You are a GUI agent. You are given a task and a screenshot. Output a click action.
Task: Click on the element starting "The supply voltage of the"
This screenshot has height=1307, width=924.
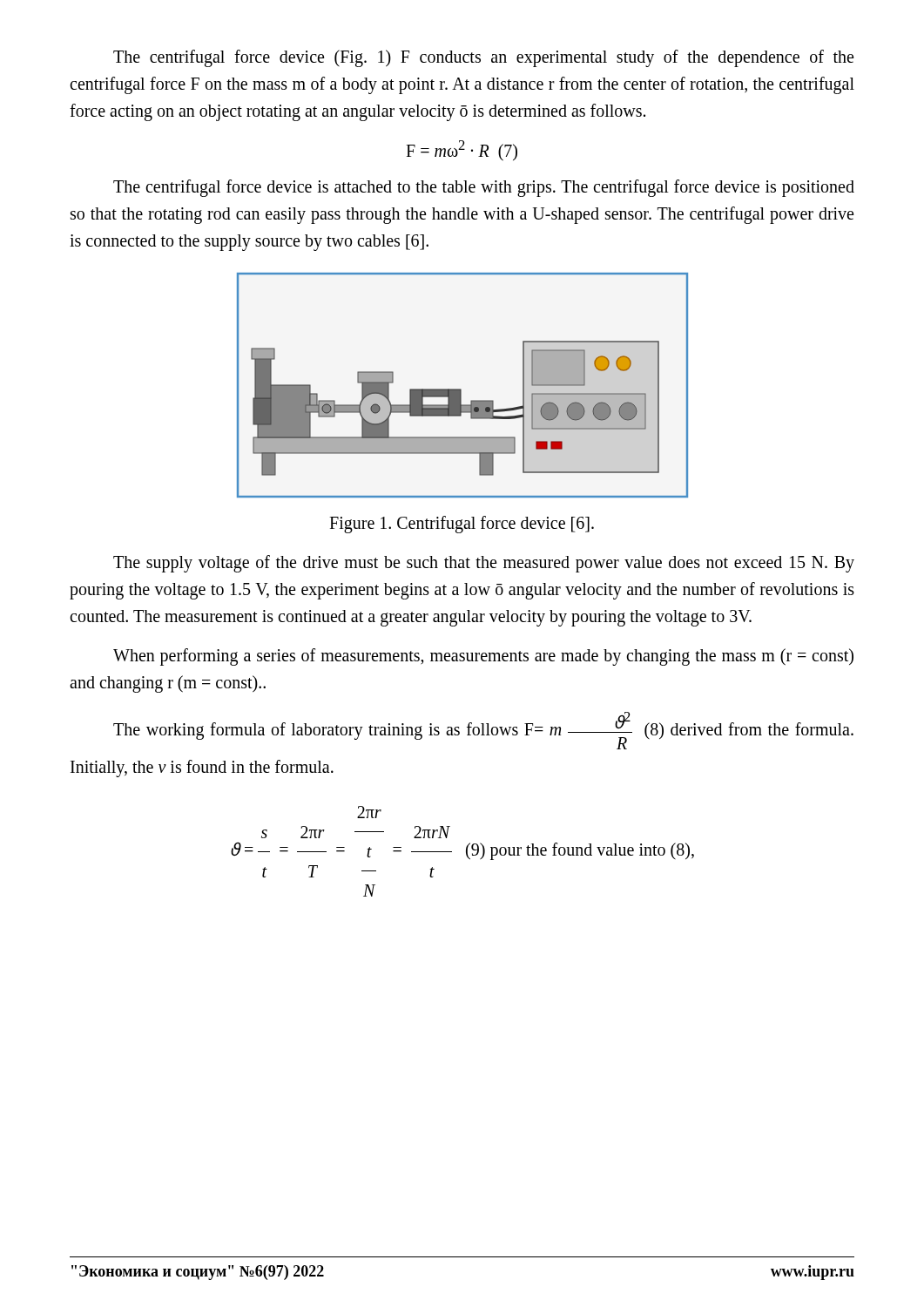(x=462, y=589)
